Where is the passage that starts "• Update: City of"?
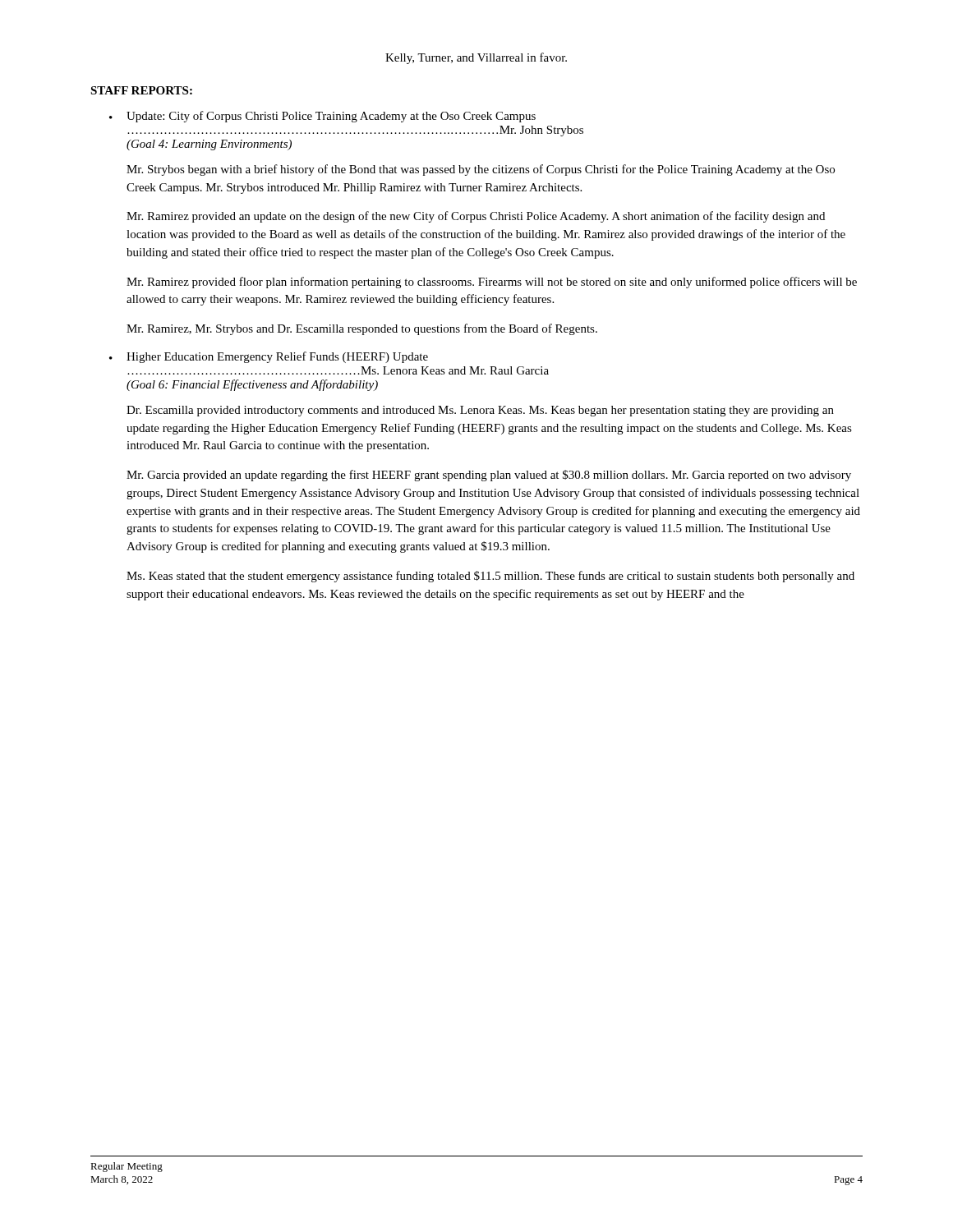 click(486, 130)
